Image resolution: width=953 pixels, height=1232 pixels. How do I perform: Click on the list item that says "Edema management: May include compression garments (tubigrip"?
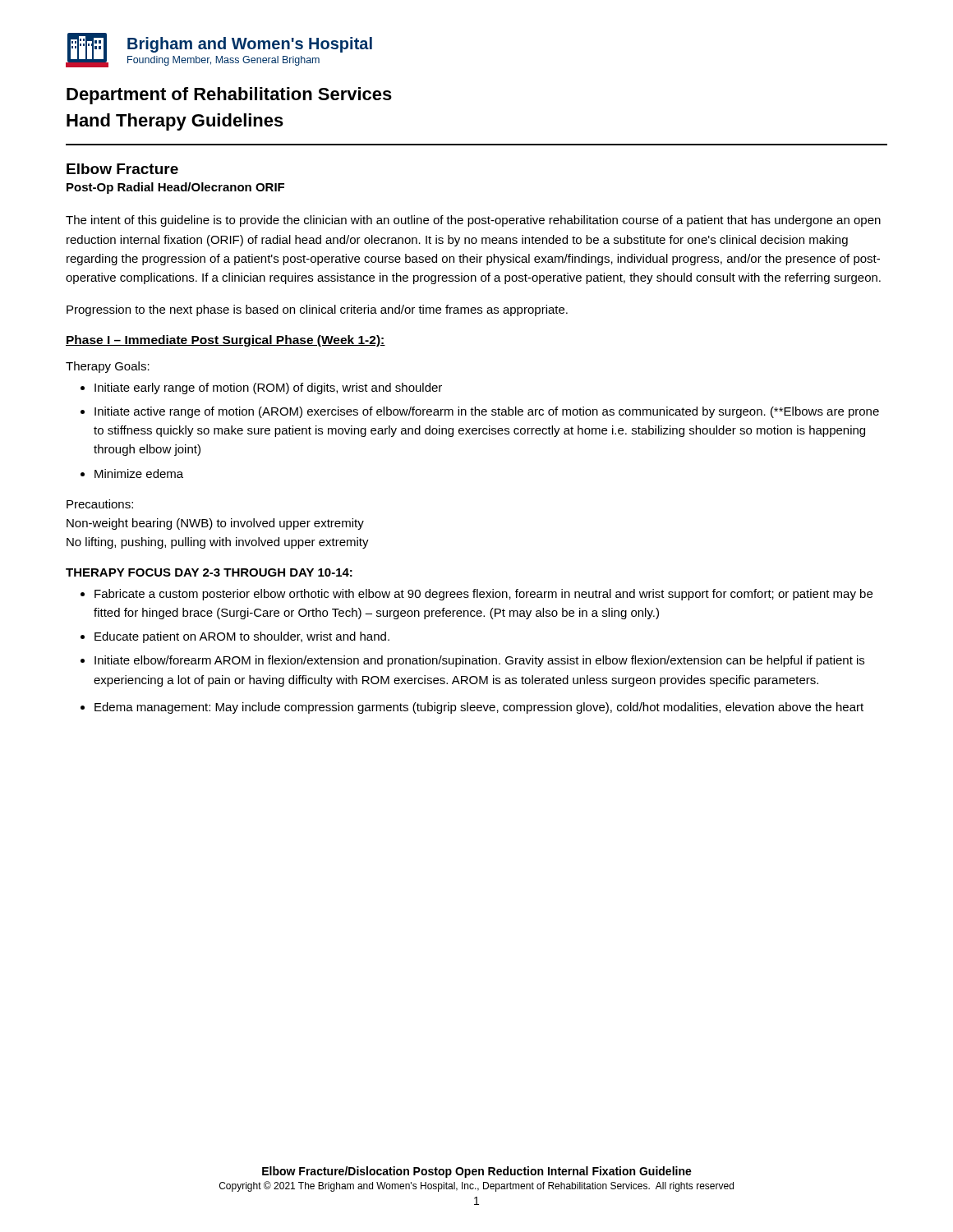(x=479, y=707)
